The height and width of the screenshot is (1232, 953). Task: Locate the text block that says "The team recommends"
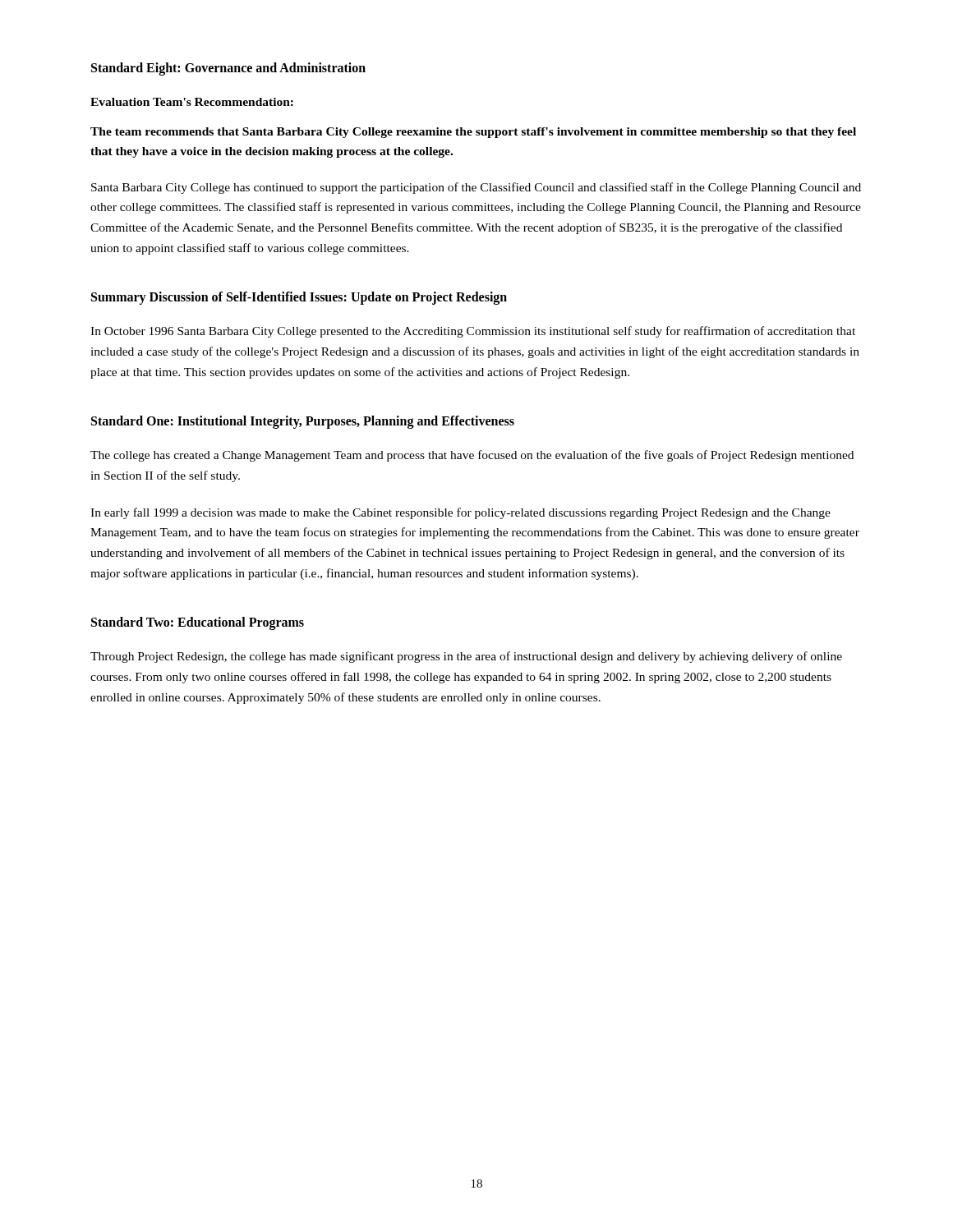click(473, 141)
